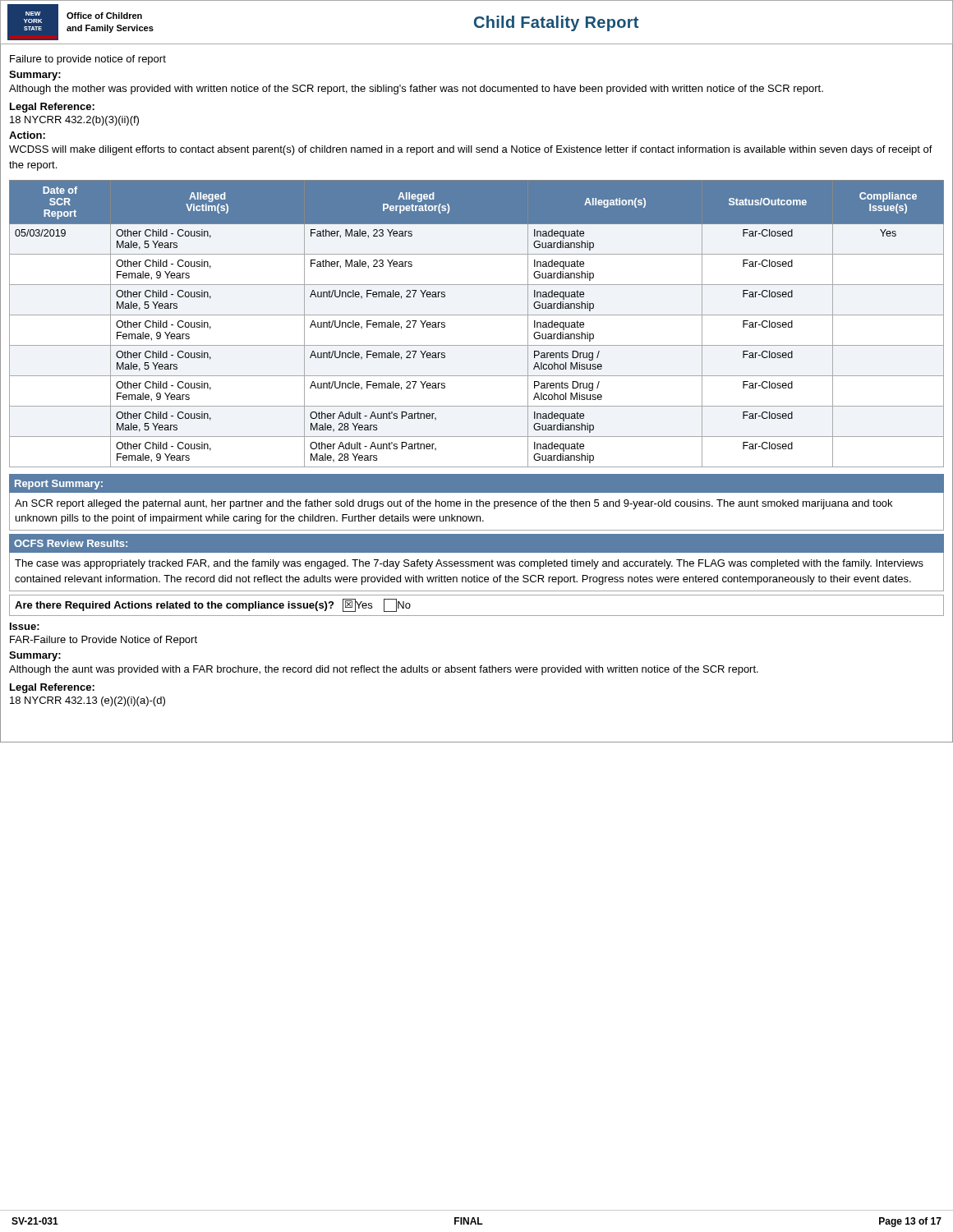This screenshot has width=953, height=1232.
Task: Where is the passage that starts "Although the aunt was provided"?
Action: (x=384, y=669)
